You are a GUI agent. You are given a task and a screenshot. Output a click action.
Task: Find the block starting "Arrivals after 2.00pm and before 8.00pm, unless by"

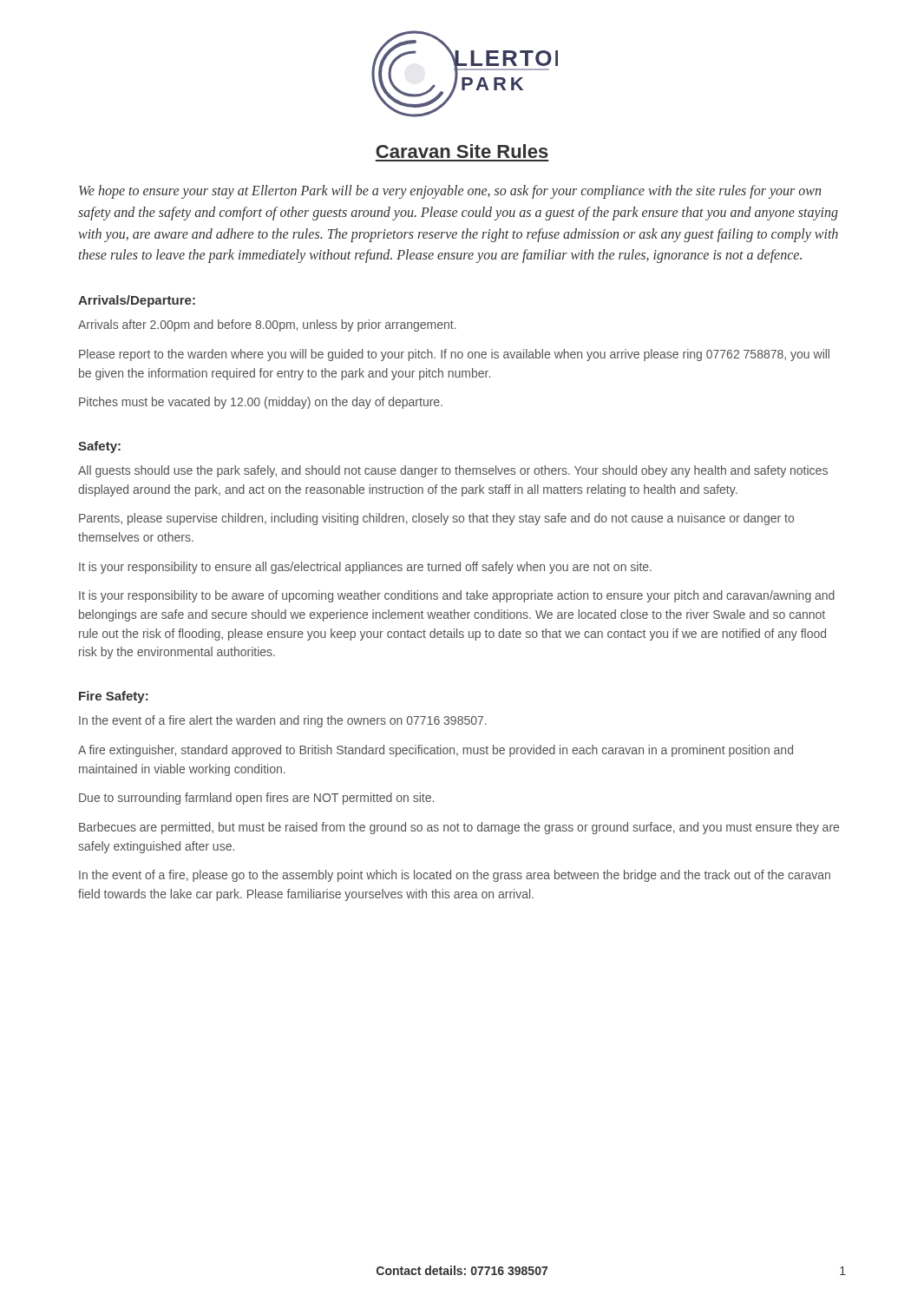(267, 325)
